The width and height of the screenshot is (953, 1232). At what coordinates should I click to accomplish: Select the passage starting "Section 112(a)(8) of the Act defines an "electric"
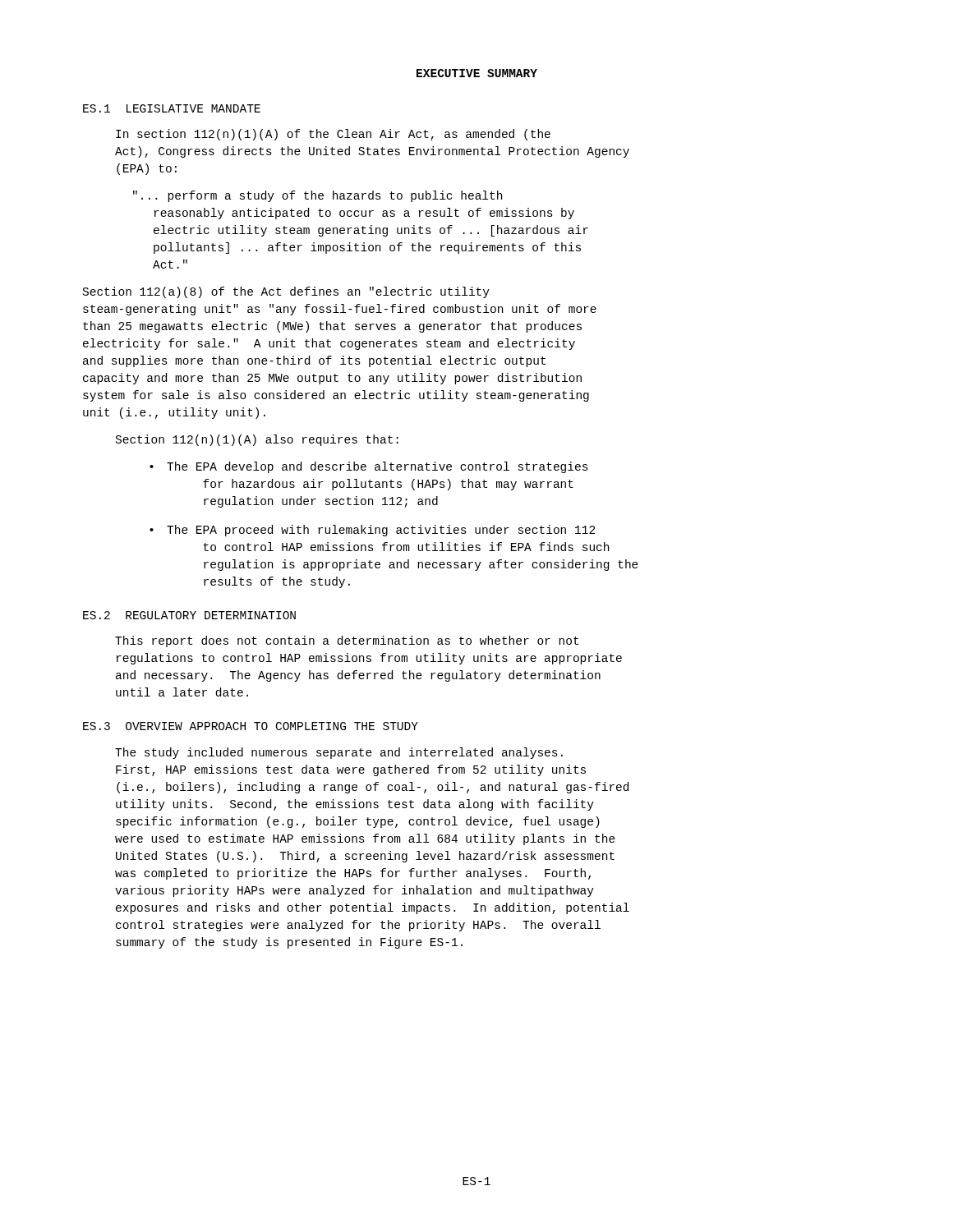coord(340,353)
